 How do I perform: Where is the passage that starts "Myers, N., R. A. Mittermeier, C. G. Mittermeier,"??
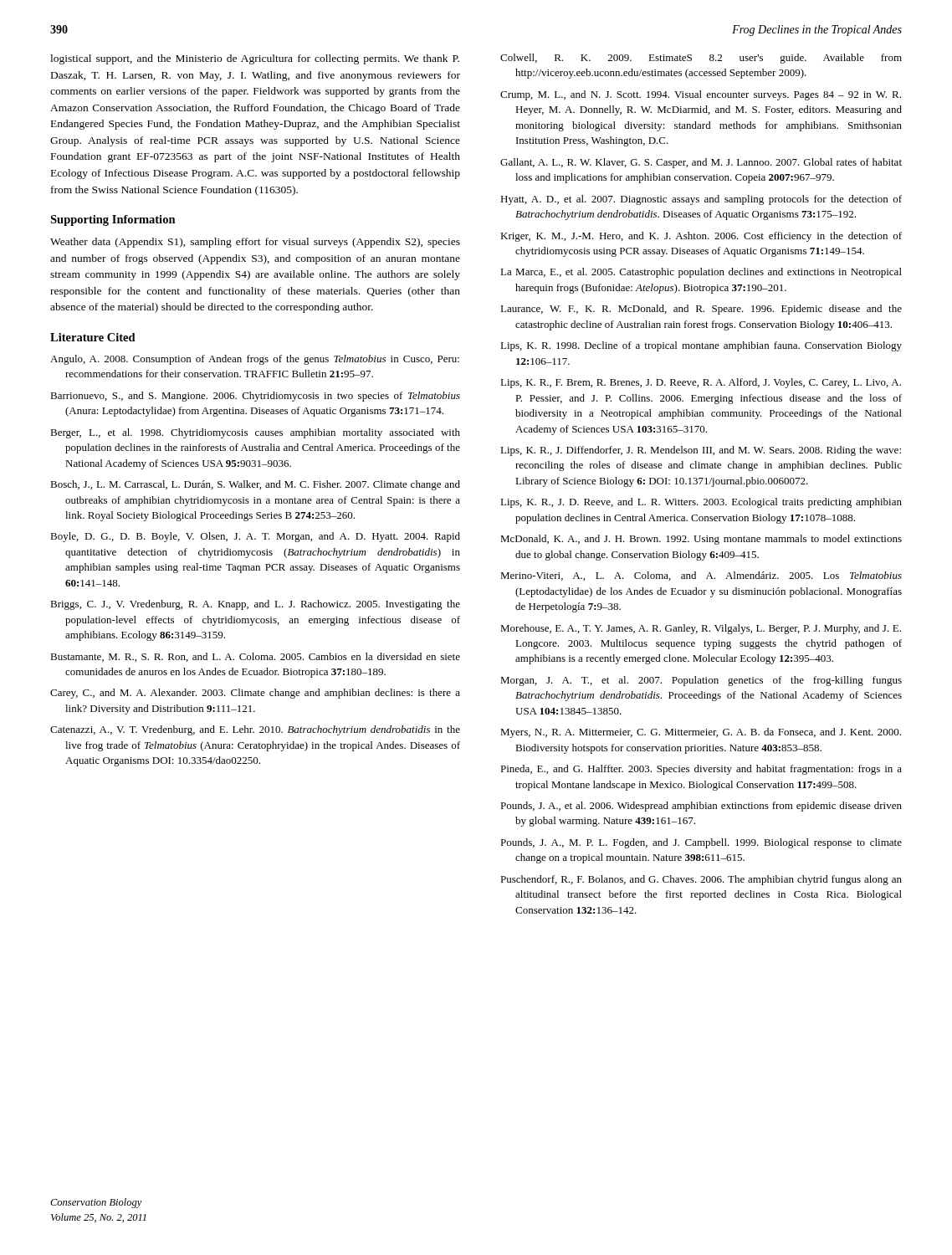[x=701, y=740]
